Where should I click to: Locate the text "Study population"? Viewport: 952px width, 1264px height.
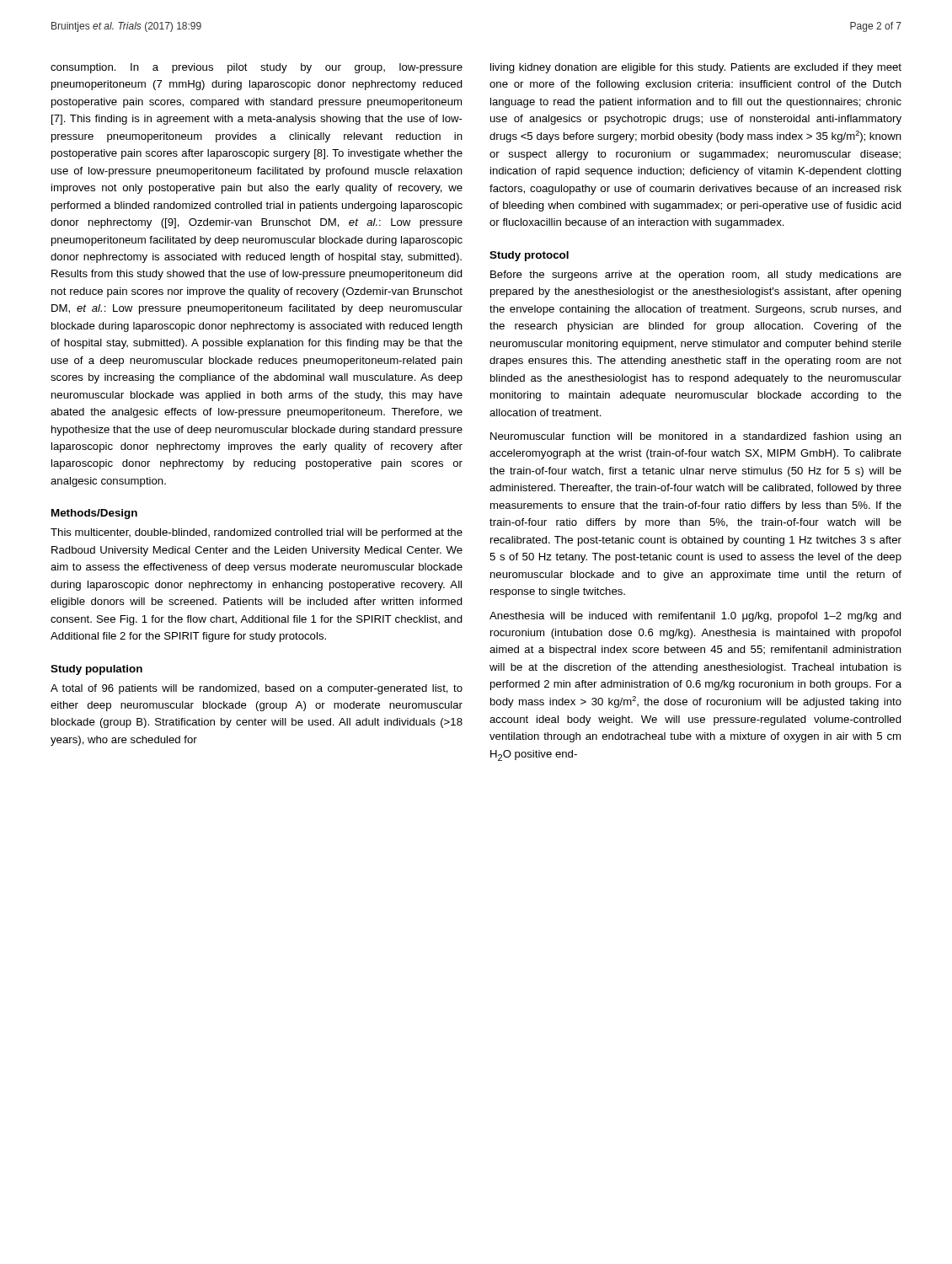[97, 668]
